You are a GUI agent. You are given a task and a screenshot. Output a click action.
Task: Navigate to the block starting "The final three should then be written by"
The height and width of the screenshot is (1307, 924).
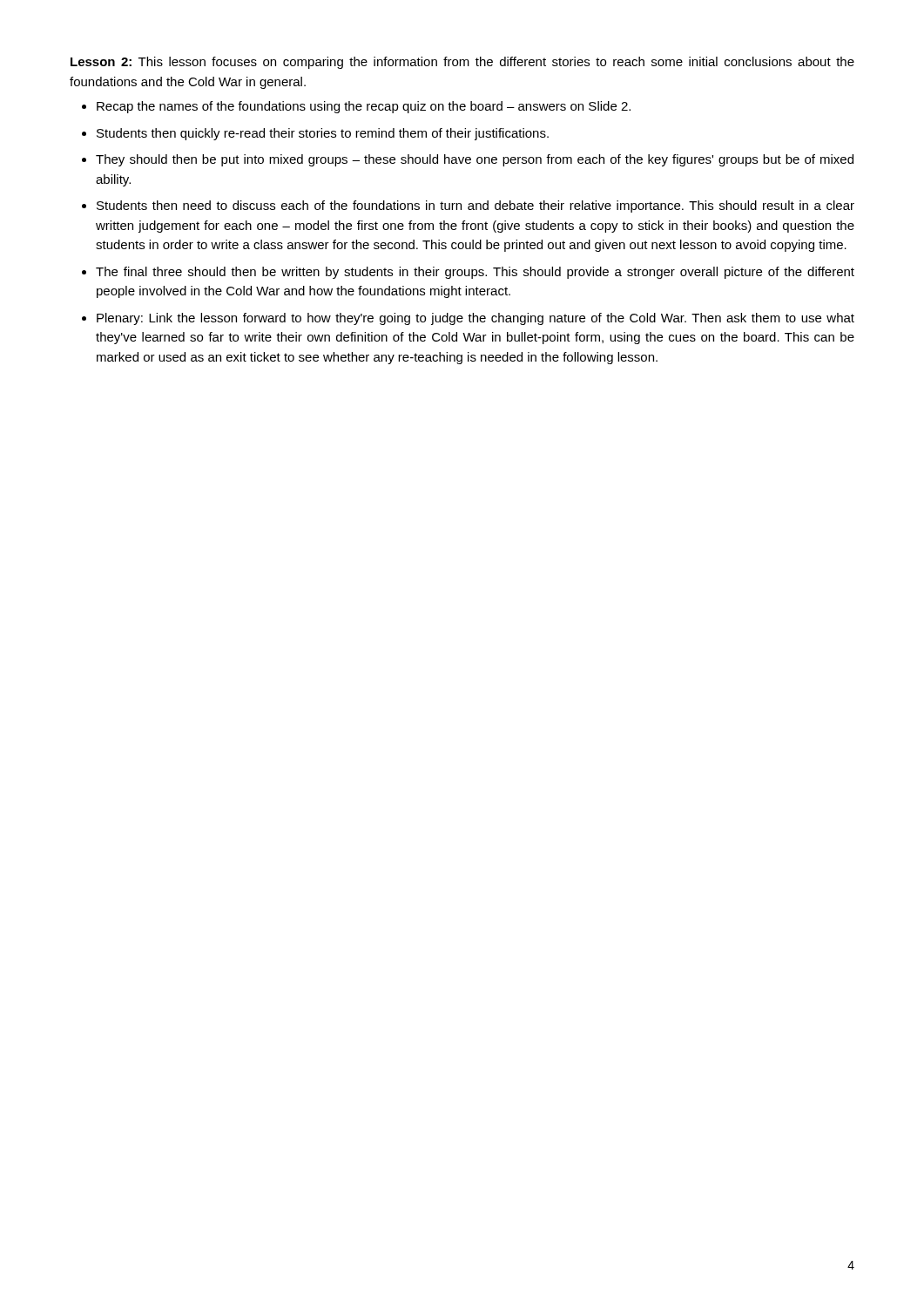click(475, 281)
